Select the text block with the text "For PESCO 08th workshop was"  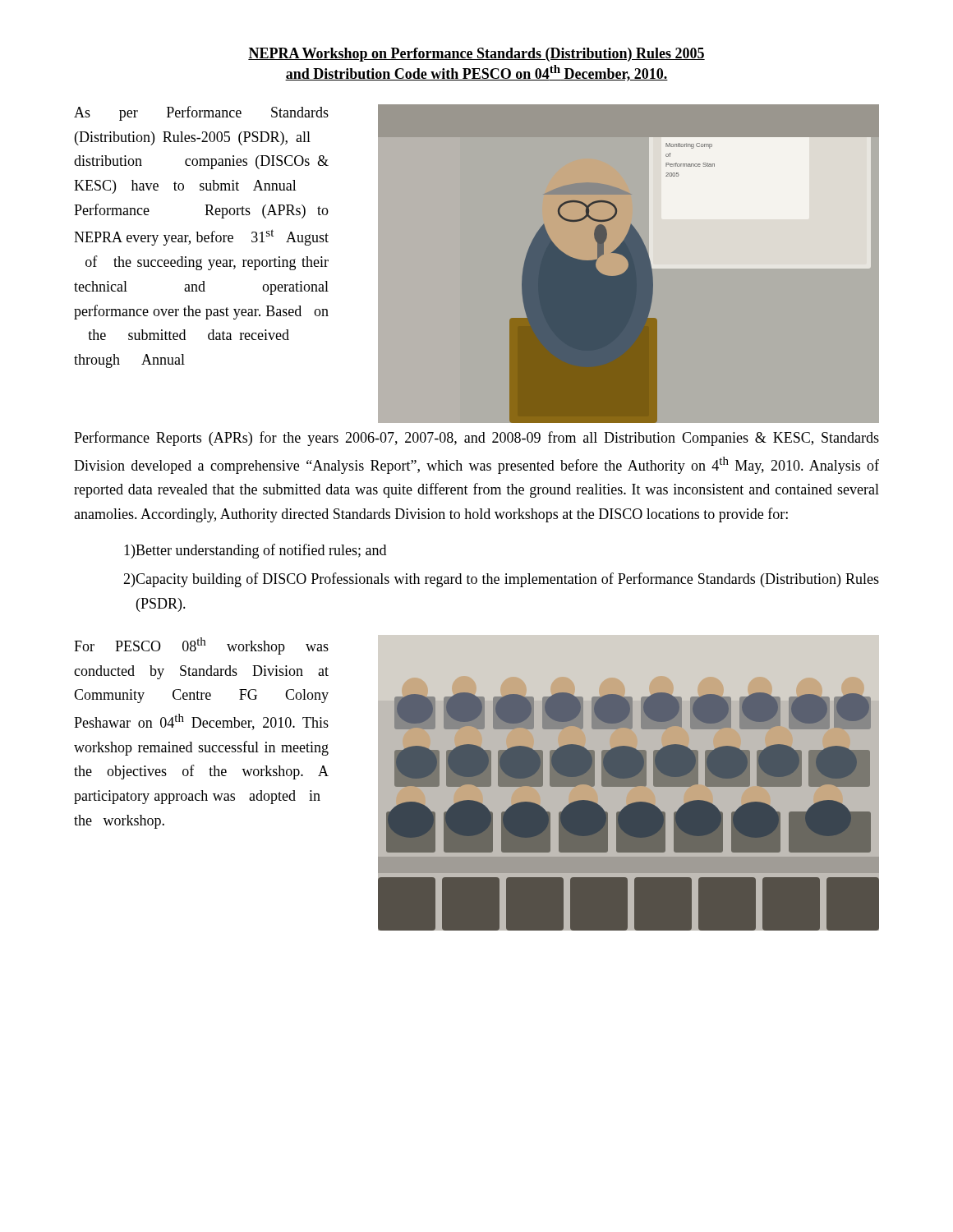coord(201,732)
